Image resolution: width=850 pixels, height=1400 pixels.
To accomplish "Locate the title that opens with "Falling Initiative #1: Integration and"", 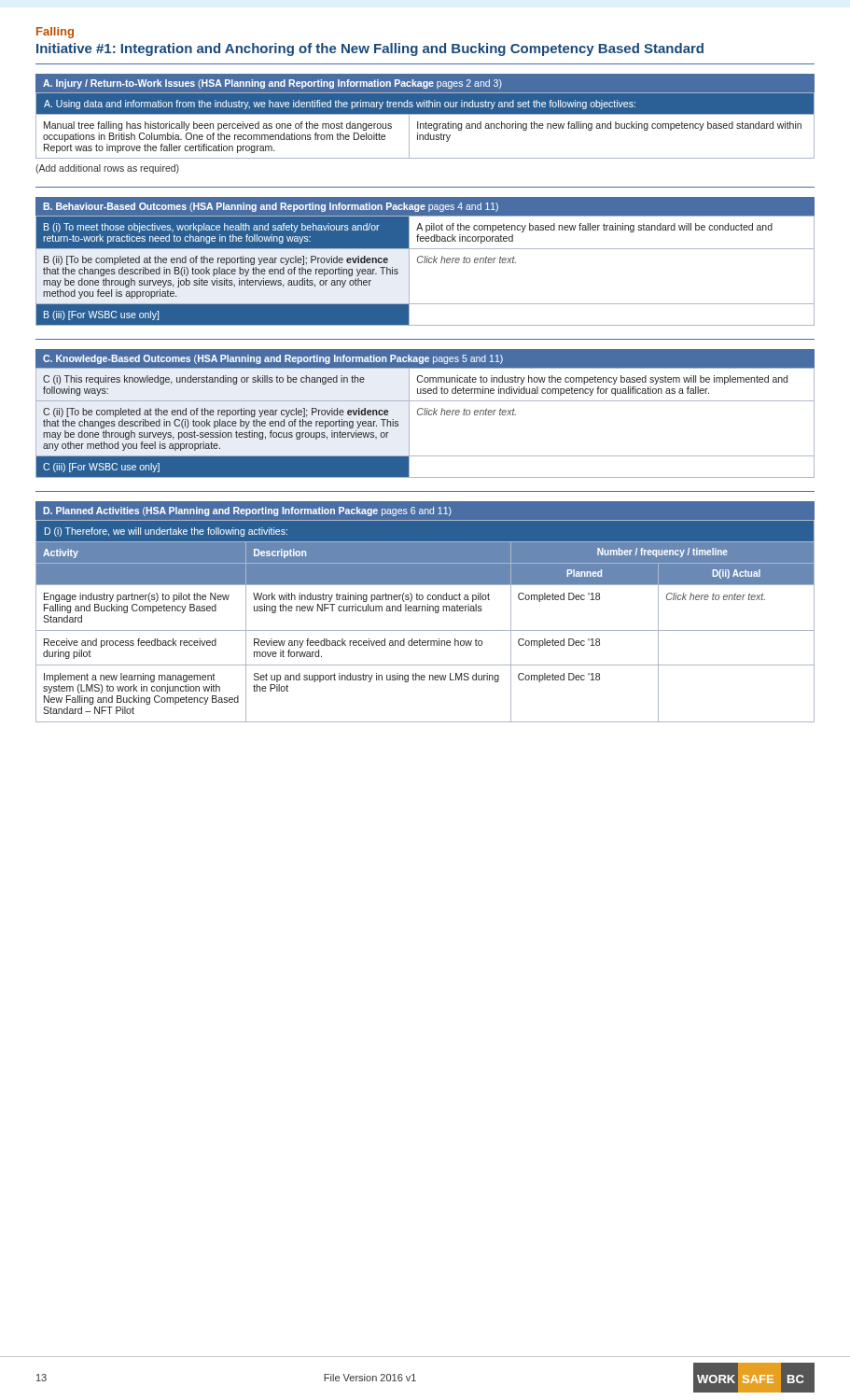I will [425, 40].
